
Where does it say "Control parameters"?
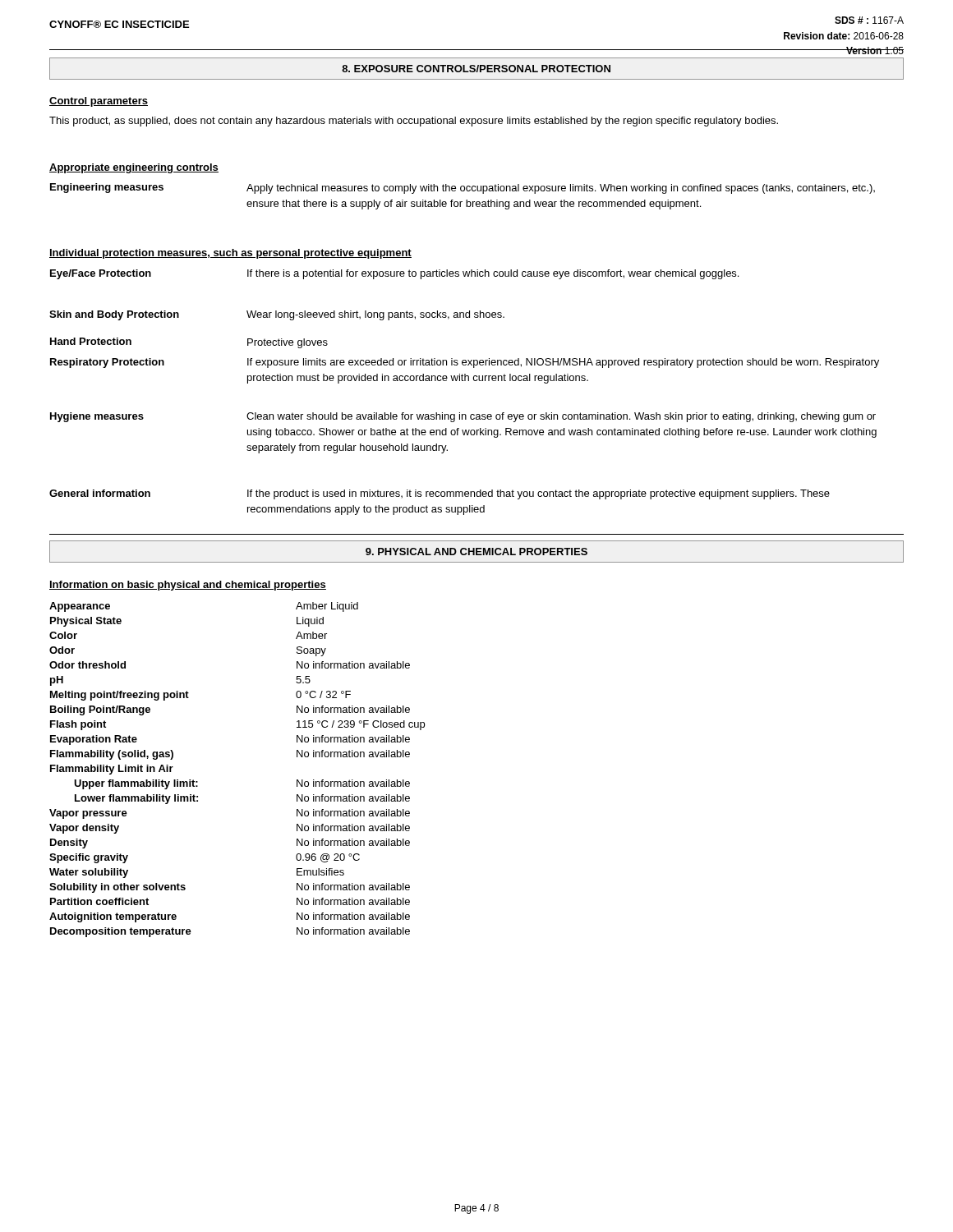point(99,101)
